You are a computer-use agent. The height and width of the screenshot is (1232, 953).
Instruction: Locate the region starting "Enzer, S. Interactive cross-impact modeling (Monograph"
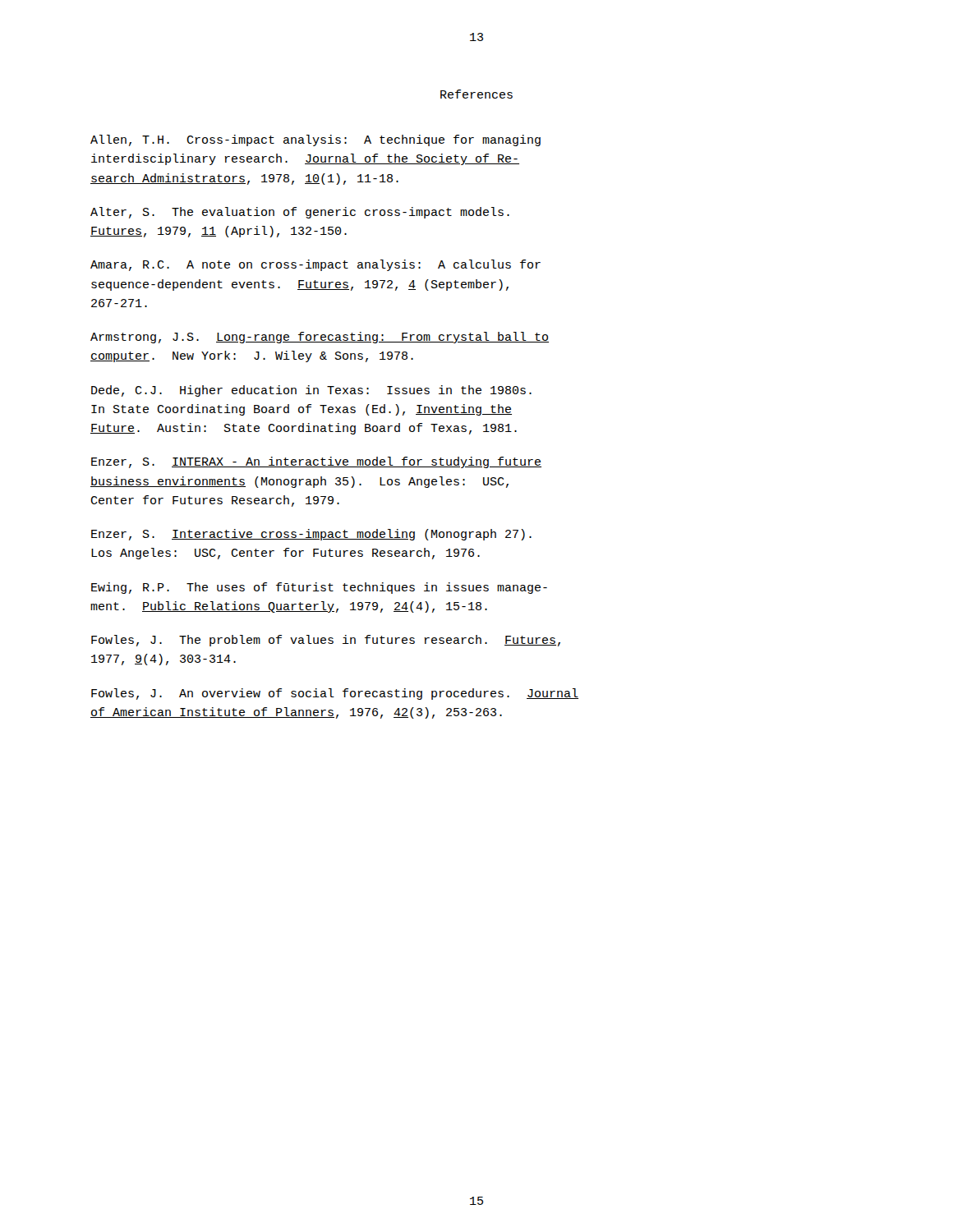point(489,545)
